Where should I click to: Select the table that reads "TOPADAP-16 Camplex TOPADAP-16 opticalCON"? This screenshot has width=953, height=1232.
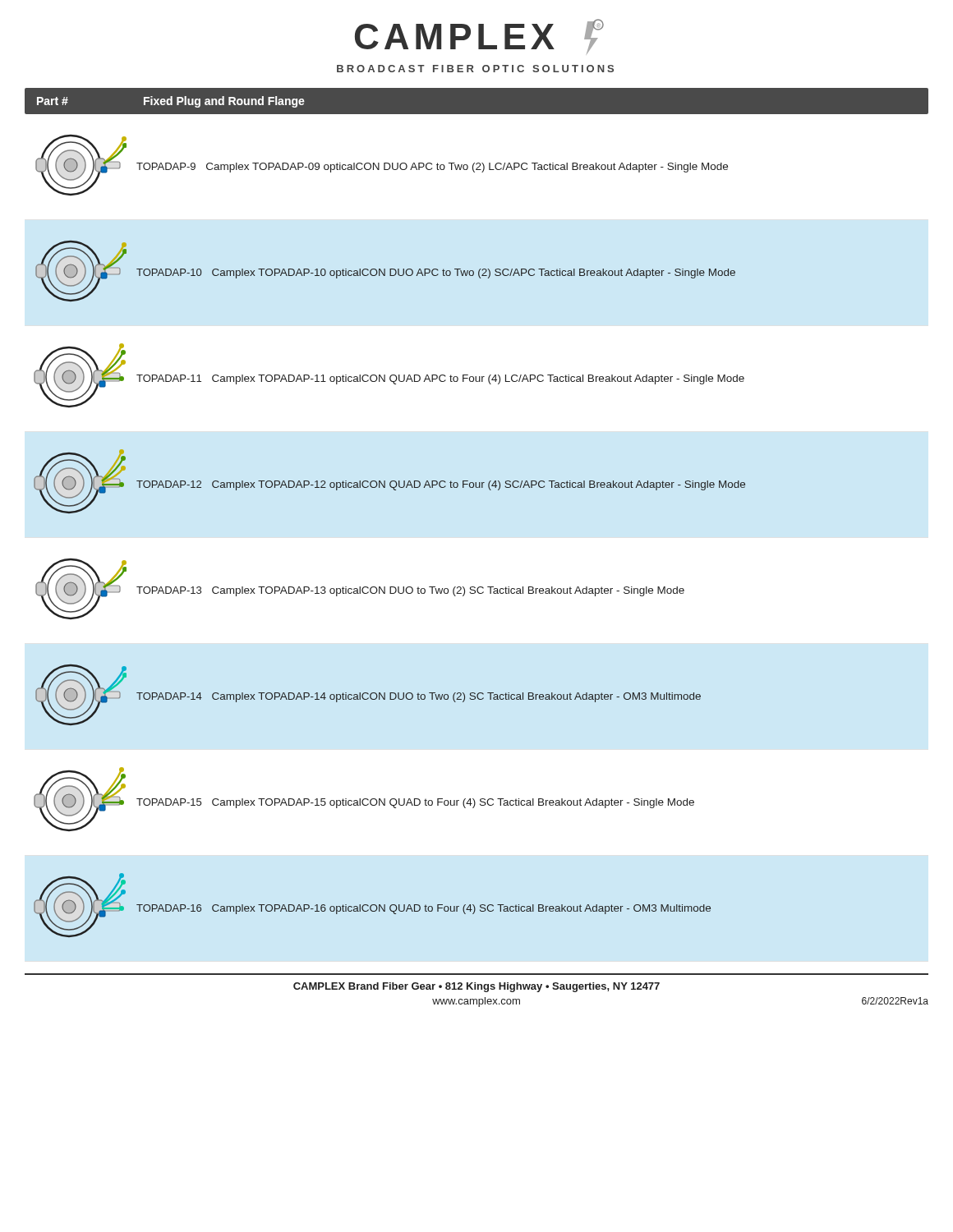coord(476,909)
